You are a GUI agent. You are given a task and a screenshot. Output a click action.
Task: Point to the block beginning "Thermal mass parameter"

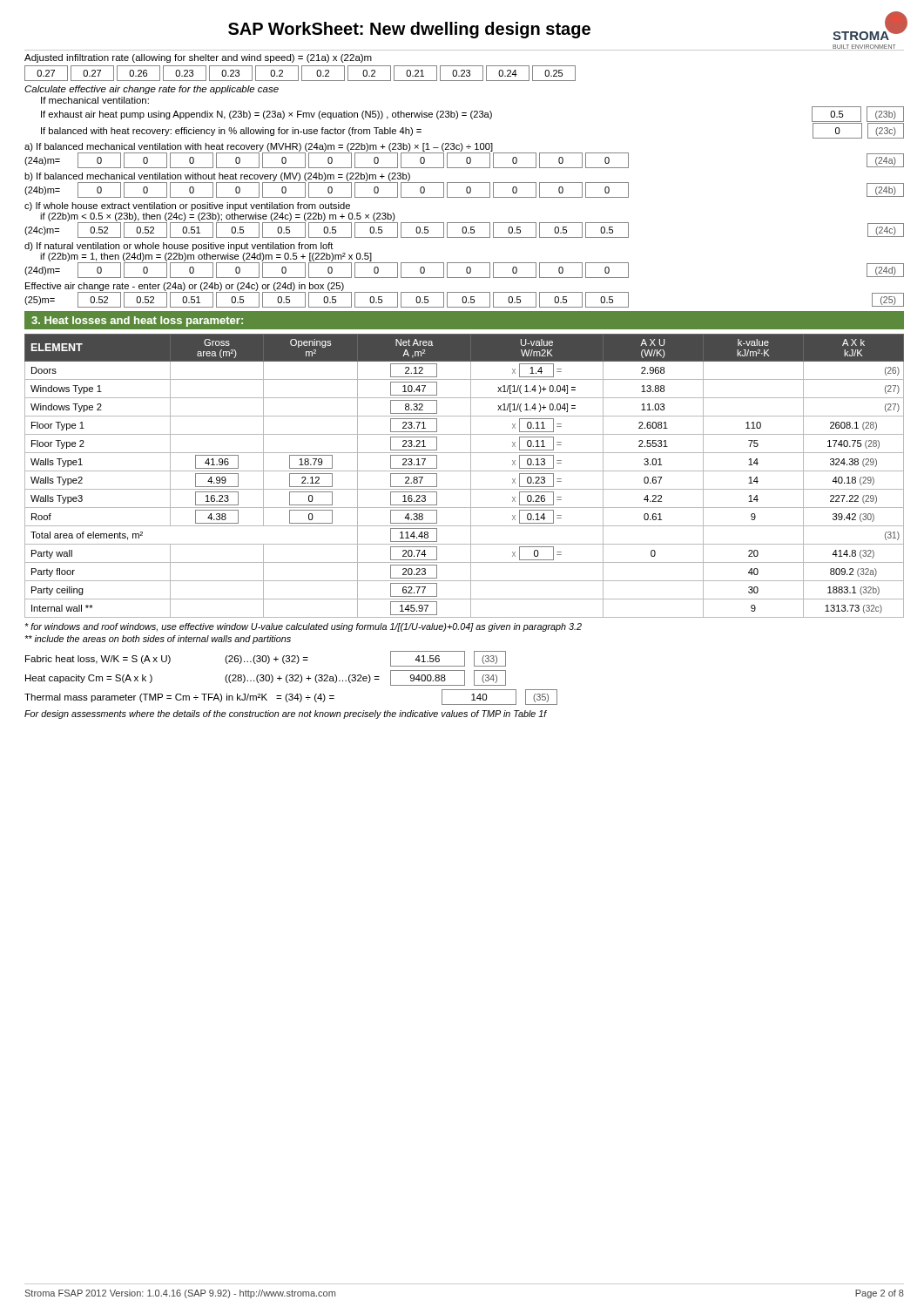click(x=291, y=697)
